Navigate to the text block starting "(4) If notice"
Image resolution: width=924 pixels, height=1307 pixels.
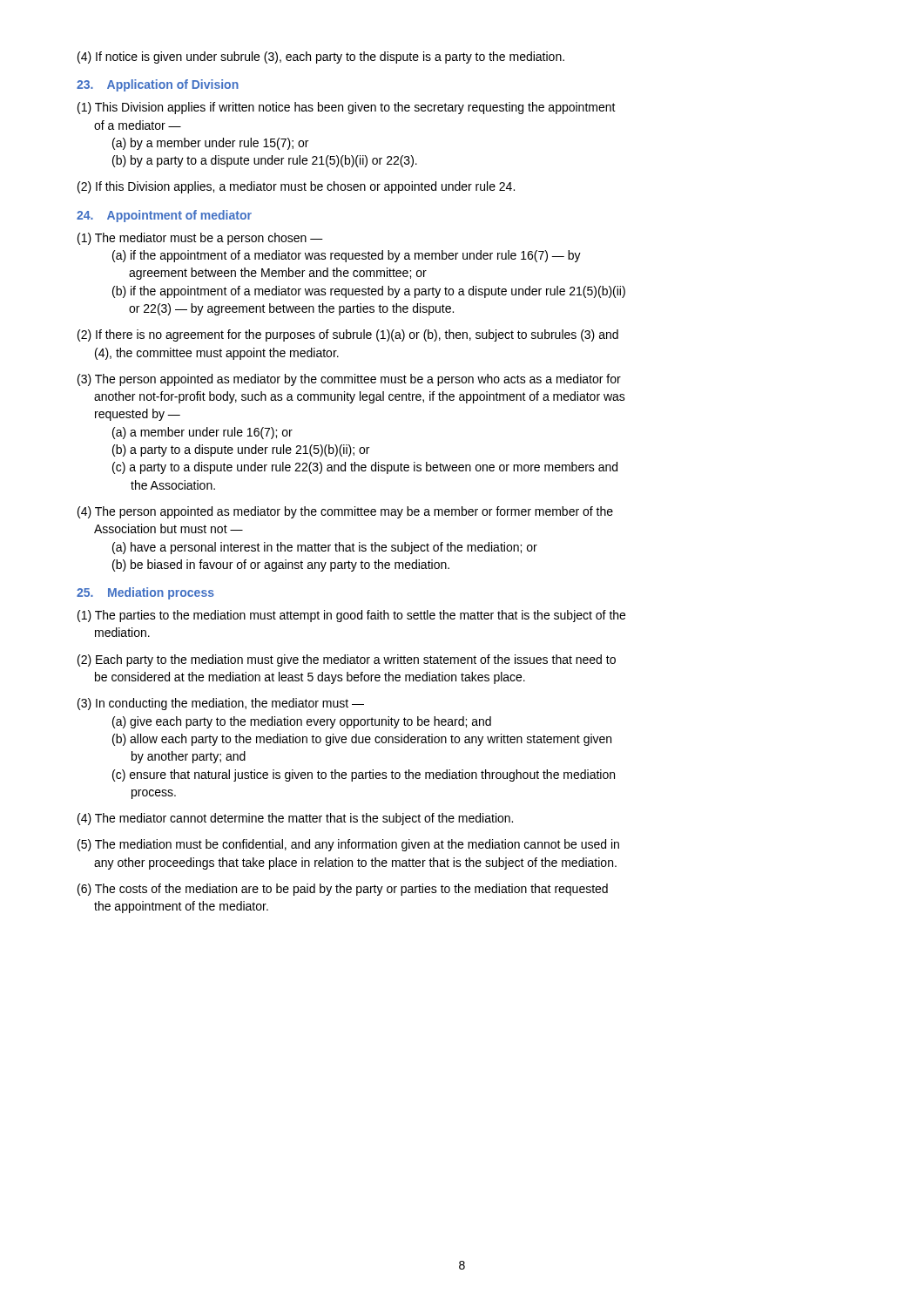321,57
